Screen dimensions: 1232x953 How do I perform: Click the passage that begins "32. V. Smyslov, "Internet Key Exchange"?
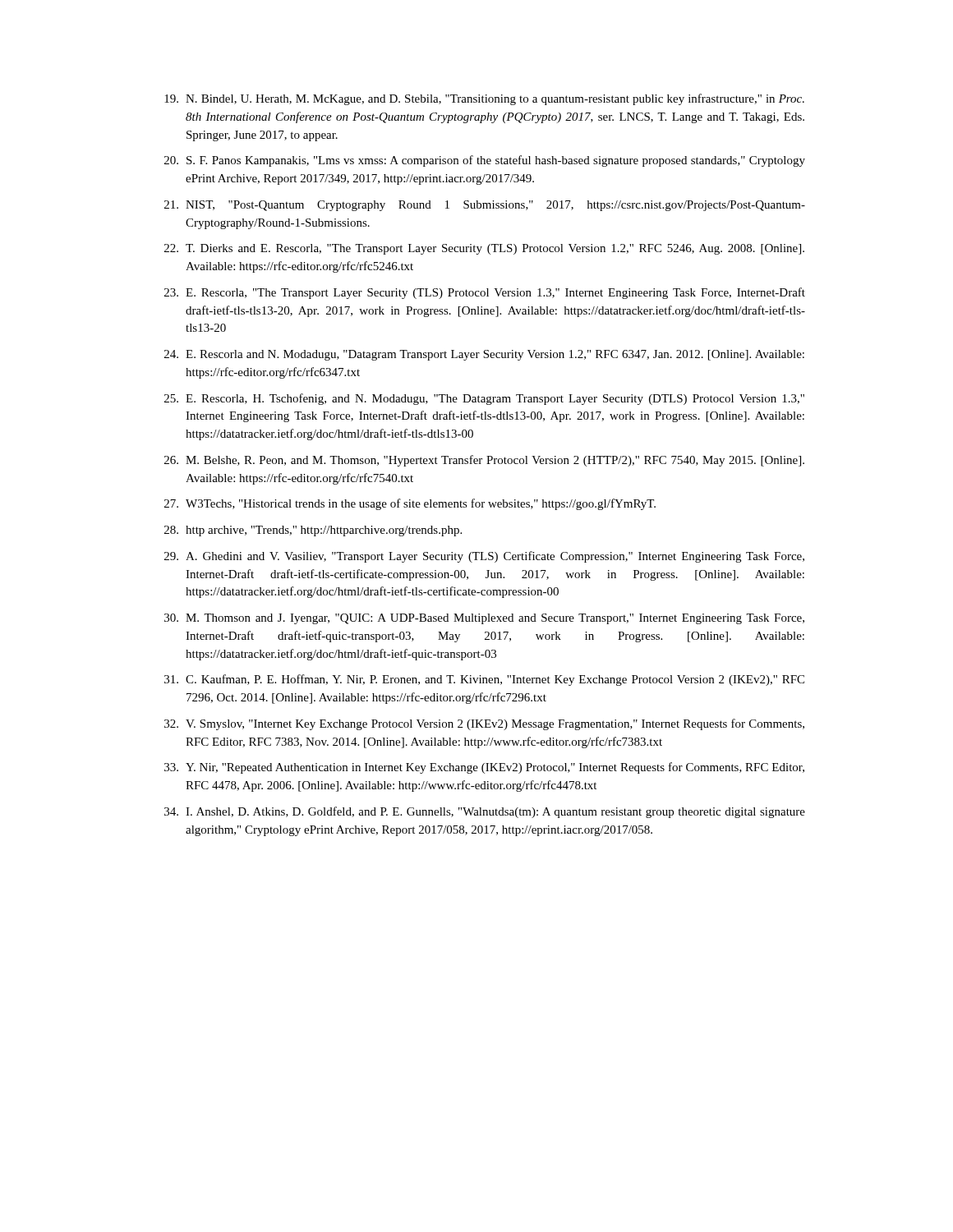[476, 733]
